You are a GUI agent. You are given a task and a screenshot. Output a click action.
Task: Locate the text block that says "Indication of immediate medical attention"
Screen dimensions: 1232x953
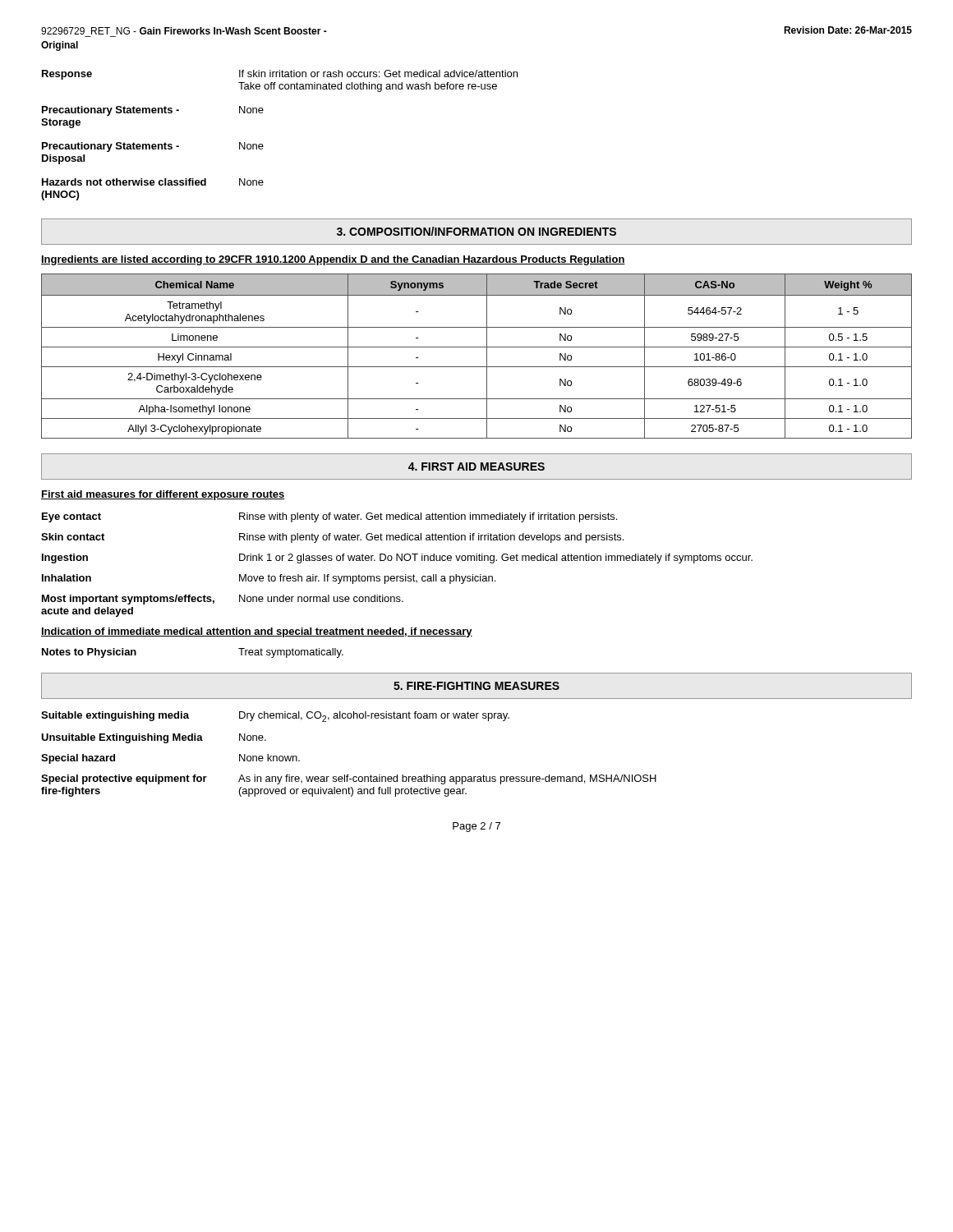[256, 631]
